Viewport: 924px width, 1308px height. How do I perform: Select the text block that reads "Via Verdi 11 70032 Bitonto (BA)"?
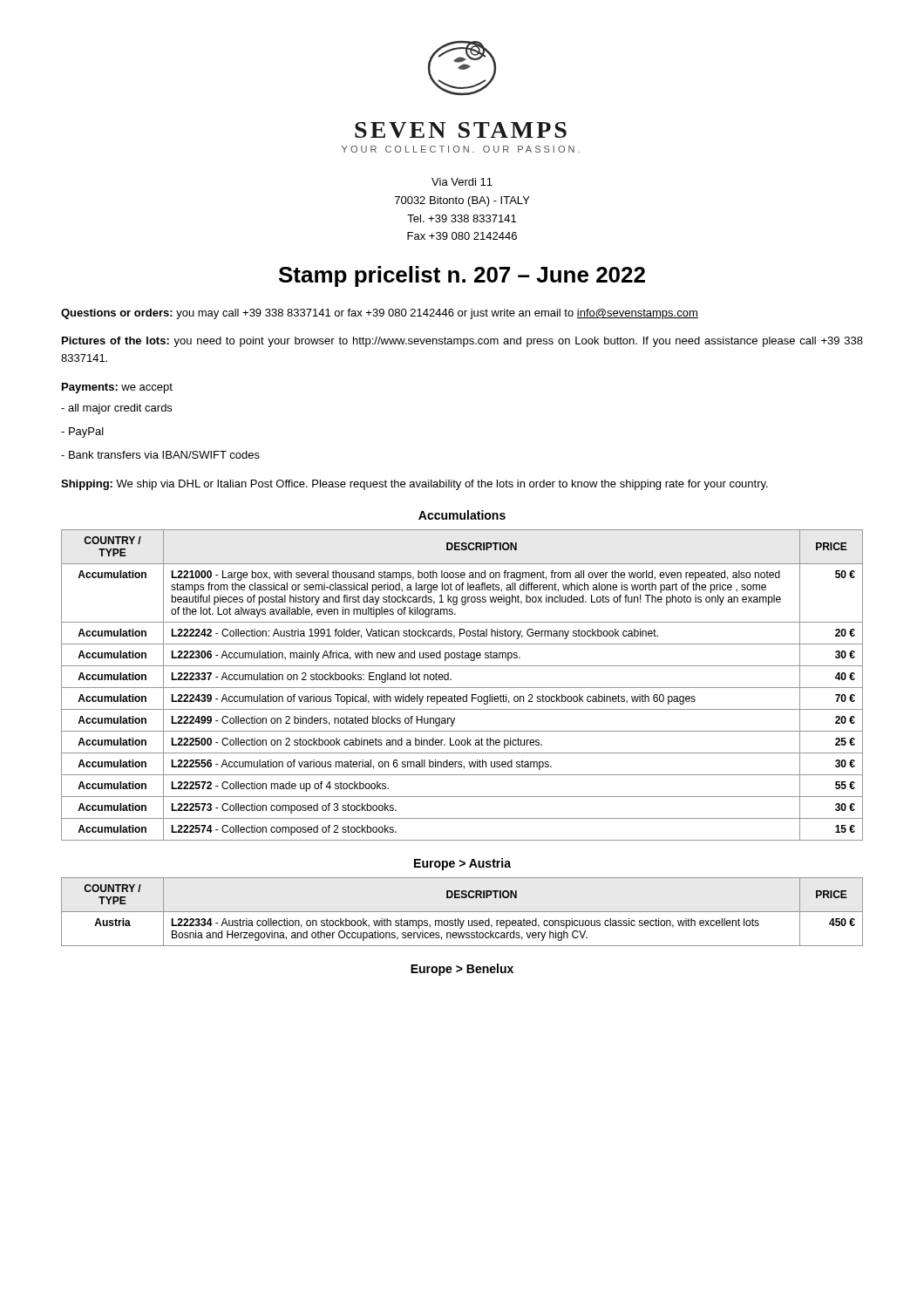462,209
